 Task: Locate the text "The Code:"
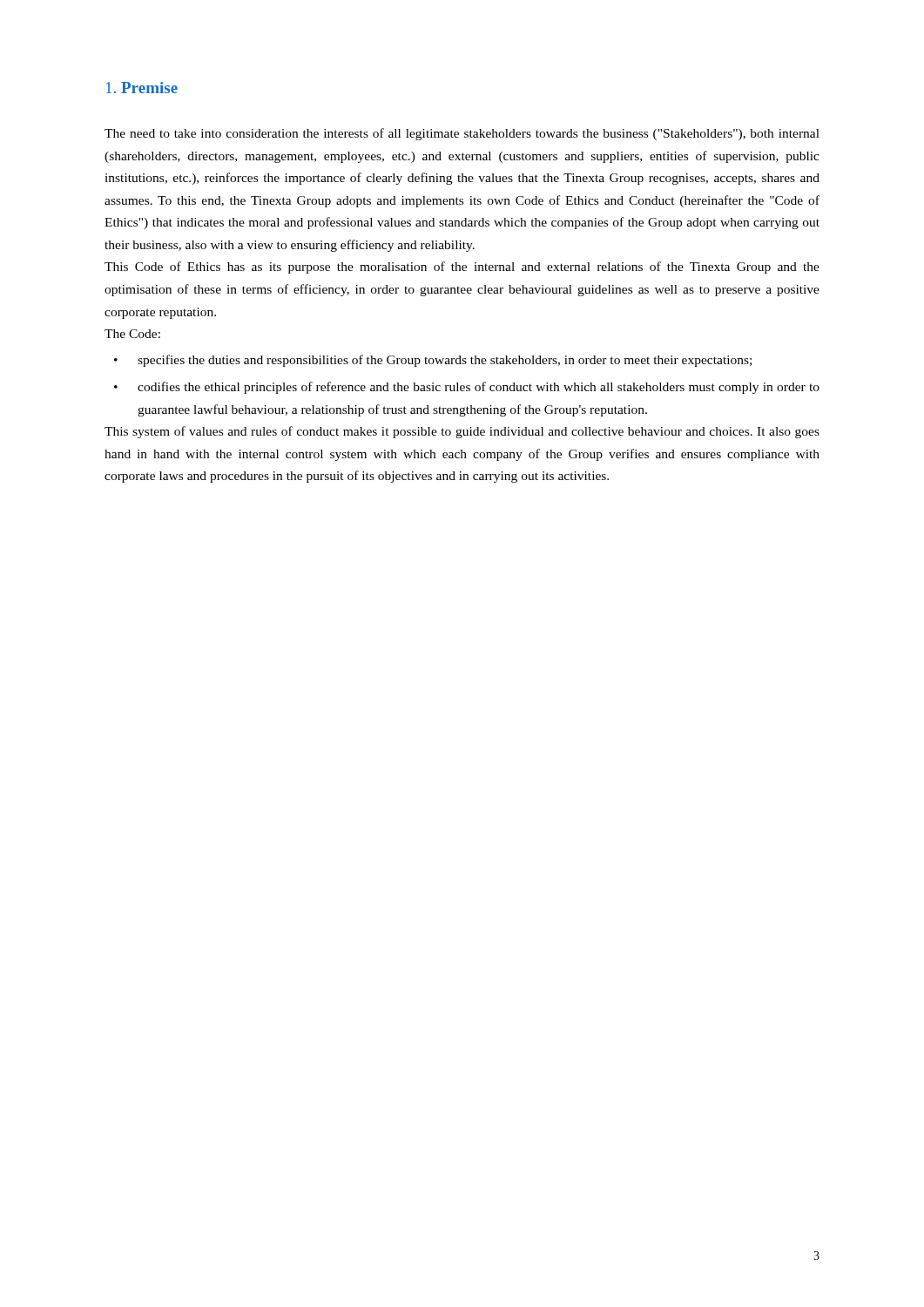coord(133,333)
